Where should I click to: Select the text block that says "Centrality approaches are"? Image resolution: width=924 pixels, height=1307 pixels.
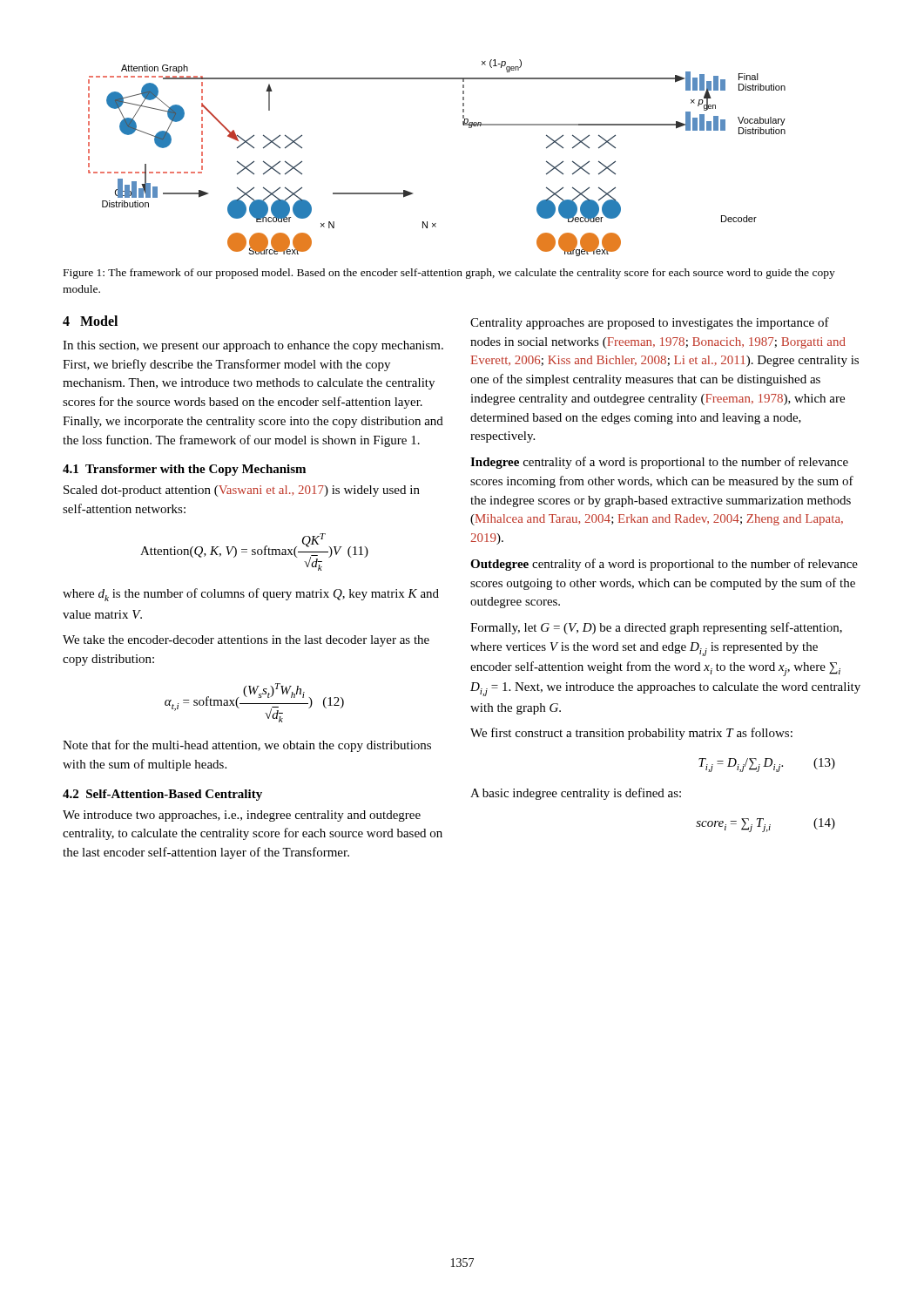pos(666,528)
